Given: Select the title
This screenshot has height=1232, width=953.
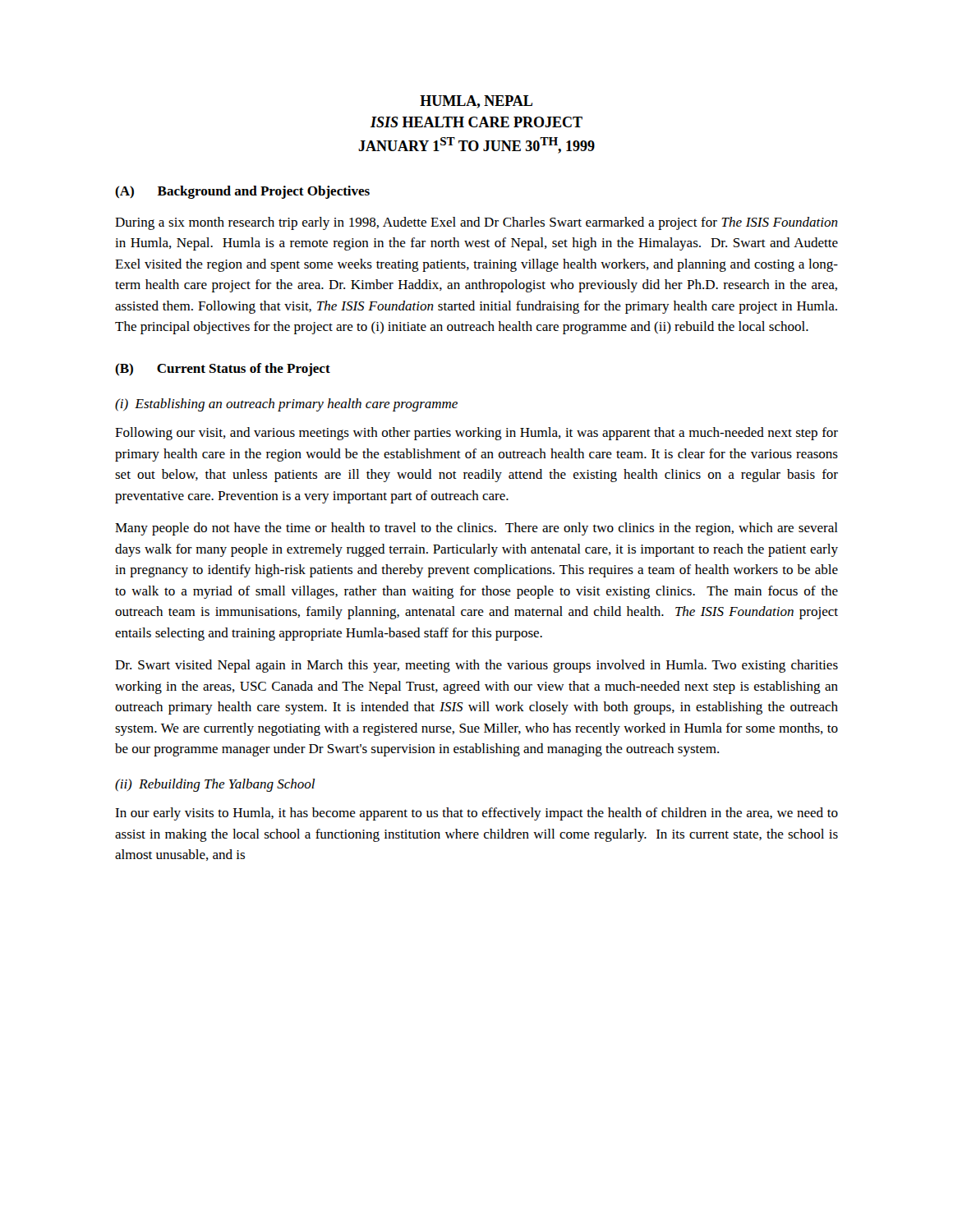Looking at the screenshot, I should (476, 124).
